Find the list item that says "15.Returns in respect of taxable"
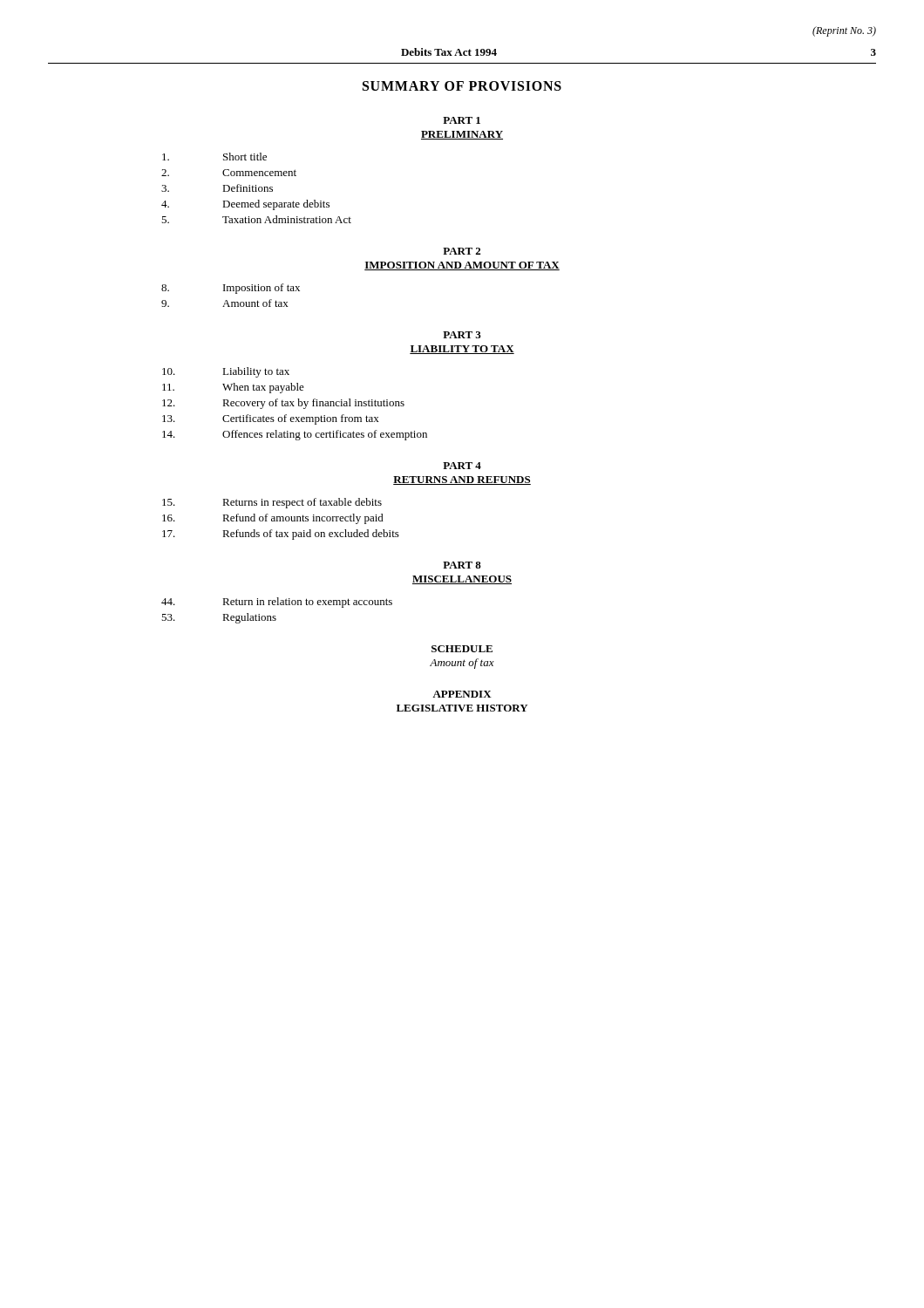Screen dimensions: 1308x924 tap(272, 503)
